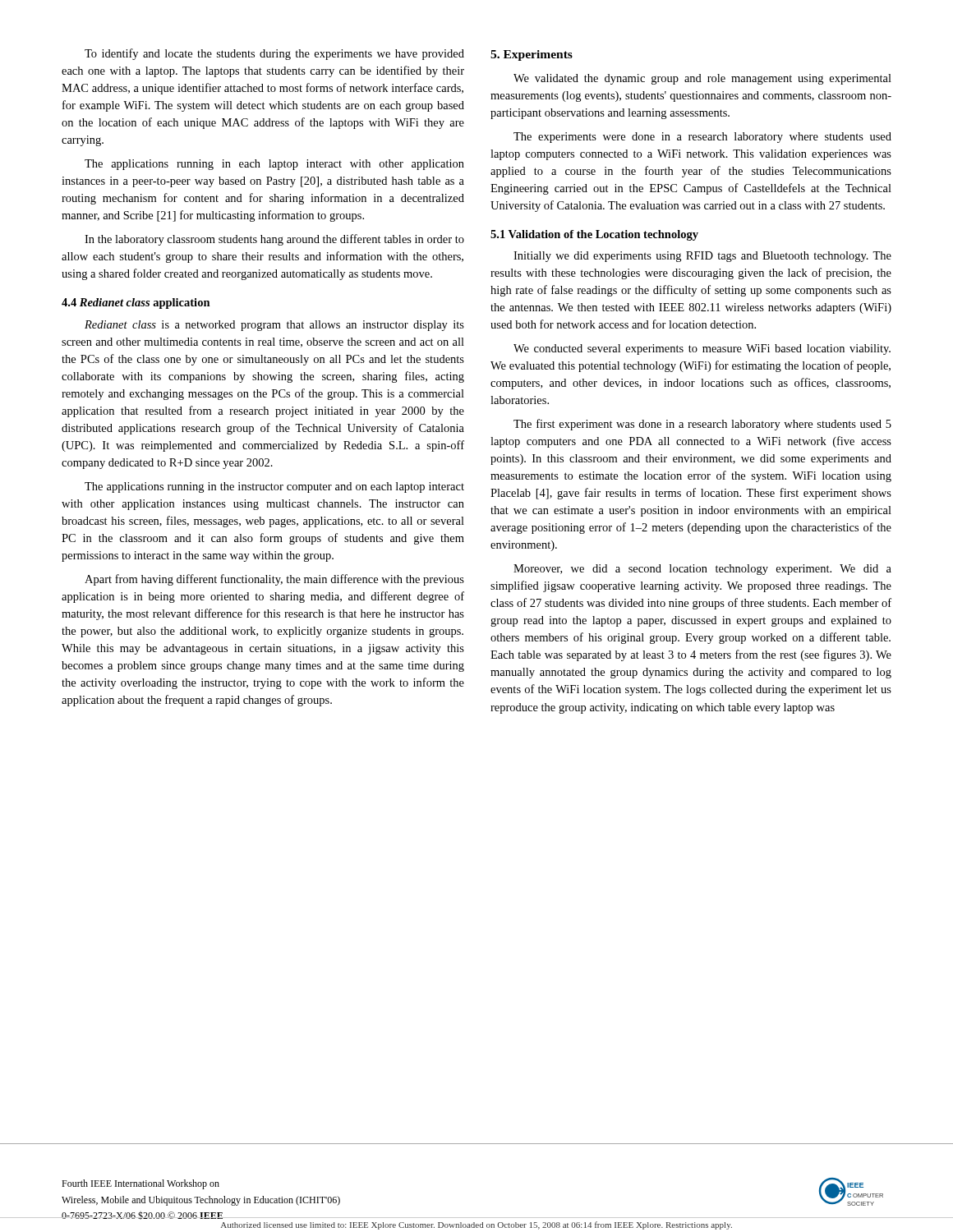Locate the text block containing "To identify and locate the students"

(263, 97)
